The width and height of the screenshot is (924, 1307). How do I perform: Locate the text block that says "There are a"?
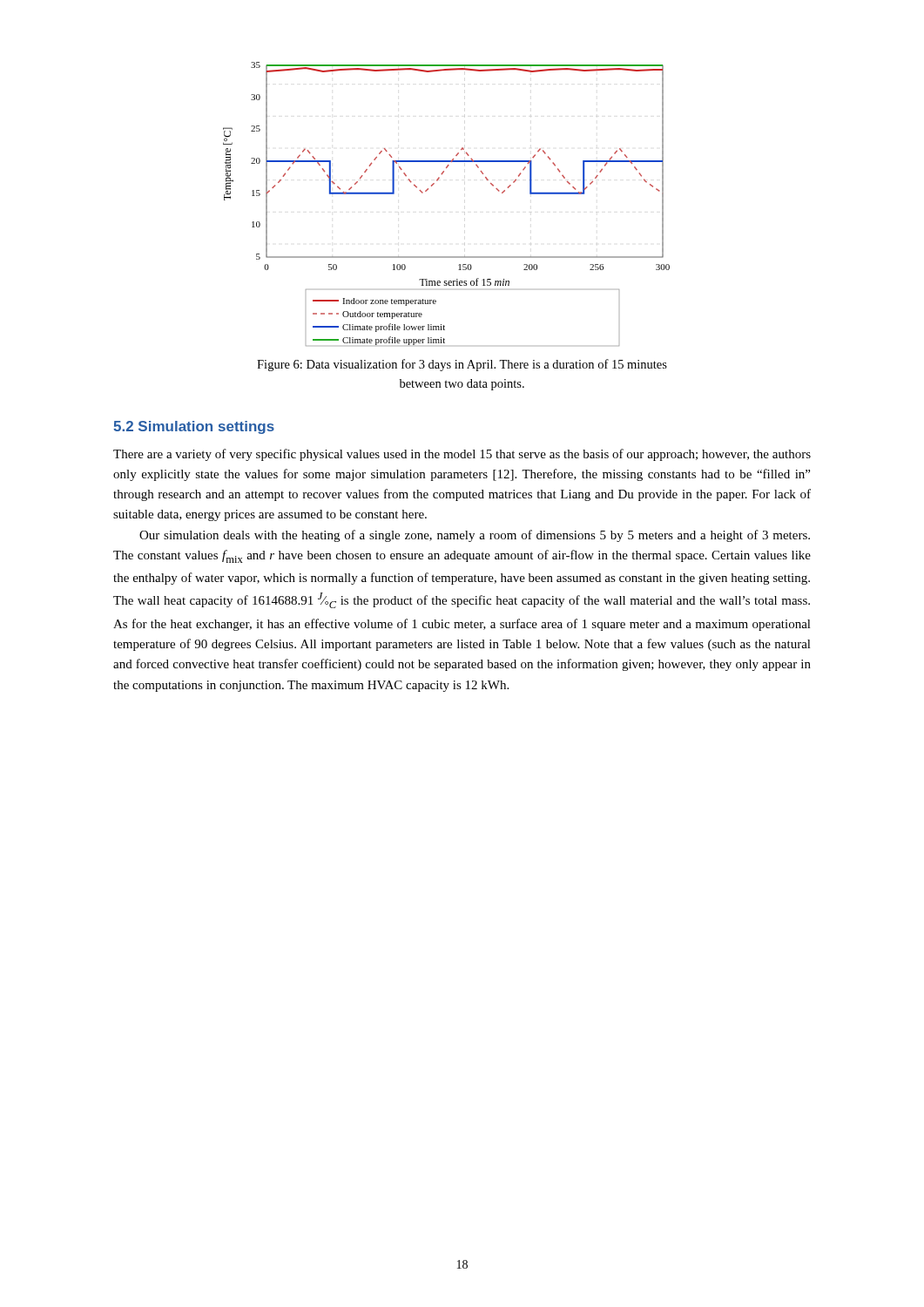462,570
